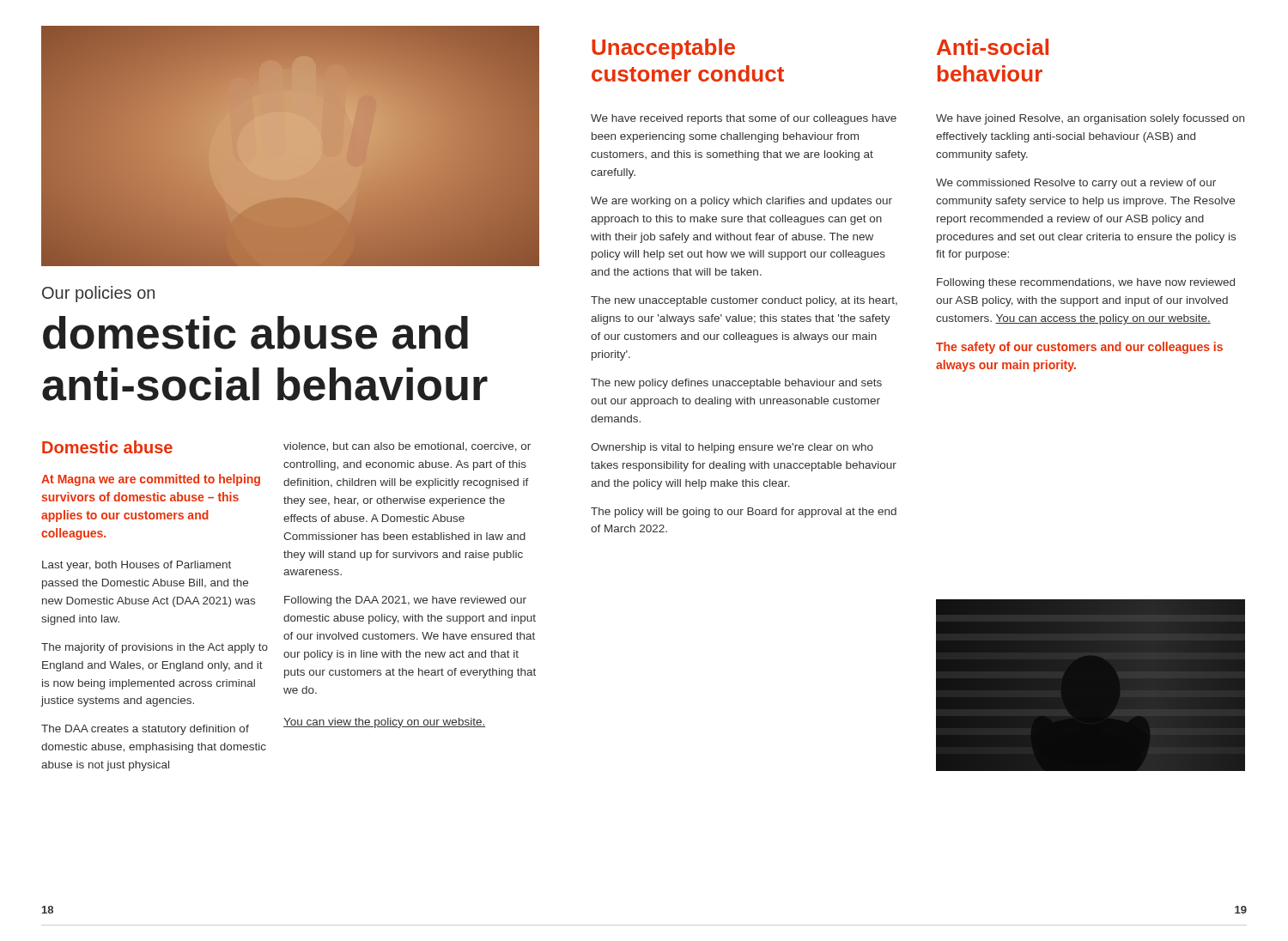Where is the title that starts "Our policies on domestic"?
1288x941 pixels.
pyautogui.click(x=290, y=347)
